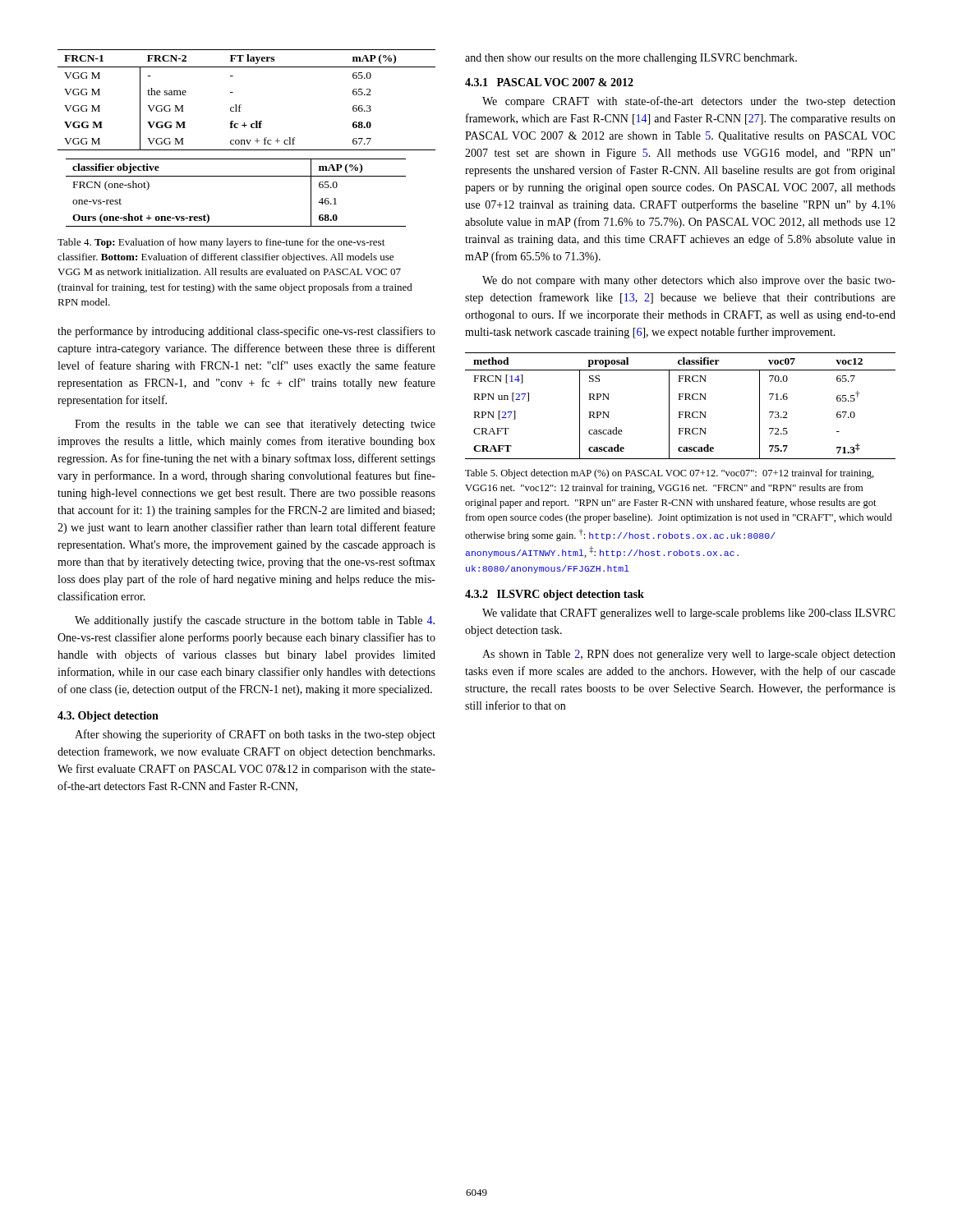Select the section header with the text "4.3.1 PASCAL VOC 2007 & 2012"
Viewport: 953px width, 1232px height.
[549, 83]
